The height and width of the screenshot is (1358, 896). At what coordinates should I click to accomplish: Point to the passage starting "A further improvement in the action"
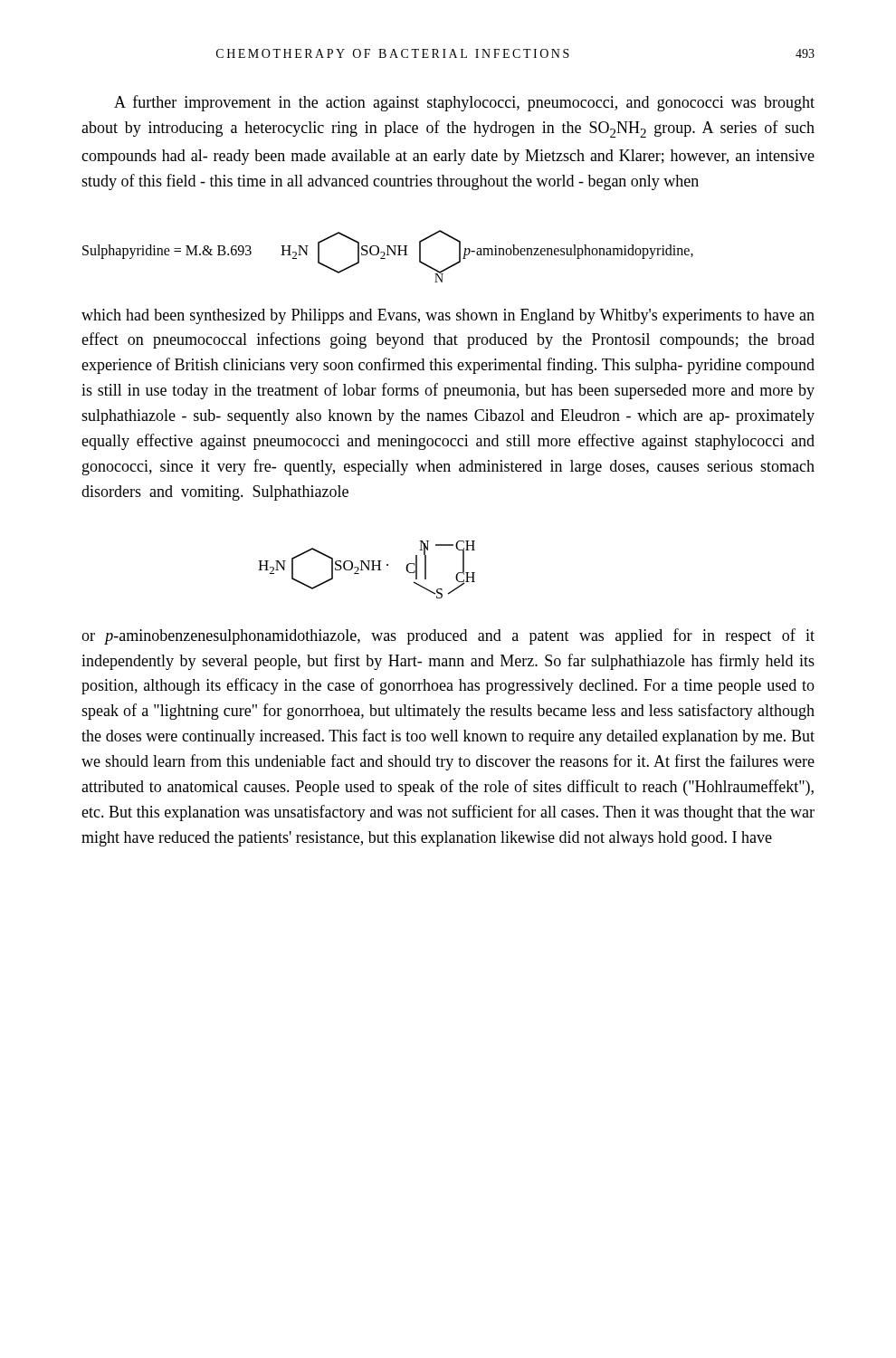pyautogui.click(x=448, y=142)
